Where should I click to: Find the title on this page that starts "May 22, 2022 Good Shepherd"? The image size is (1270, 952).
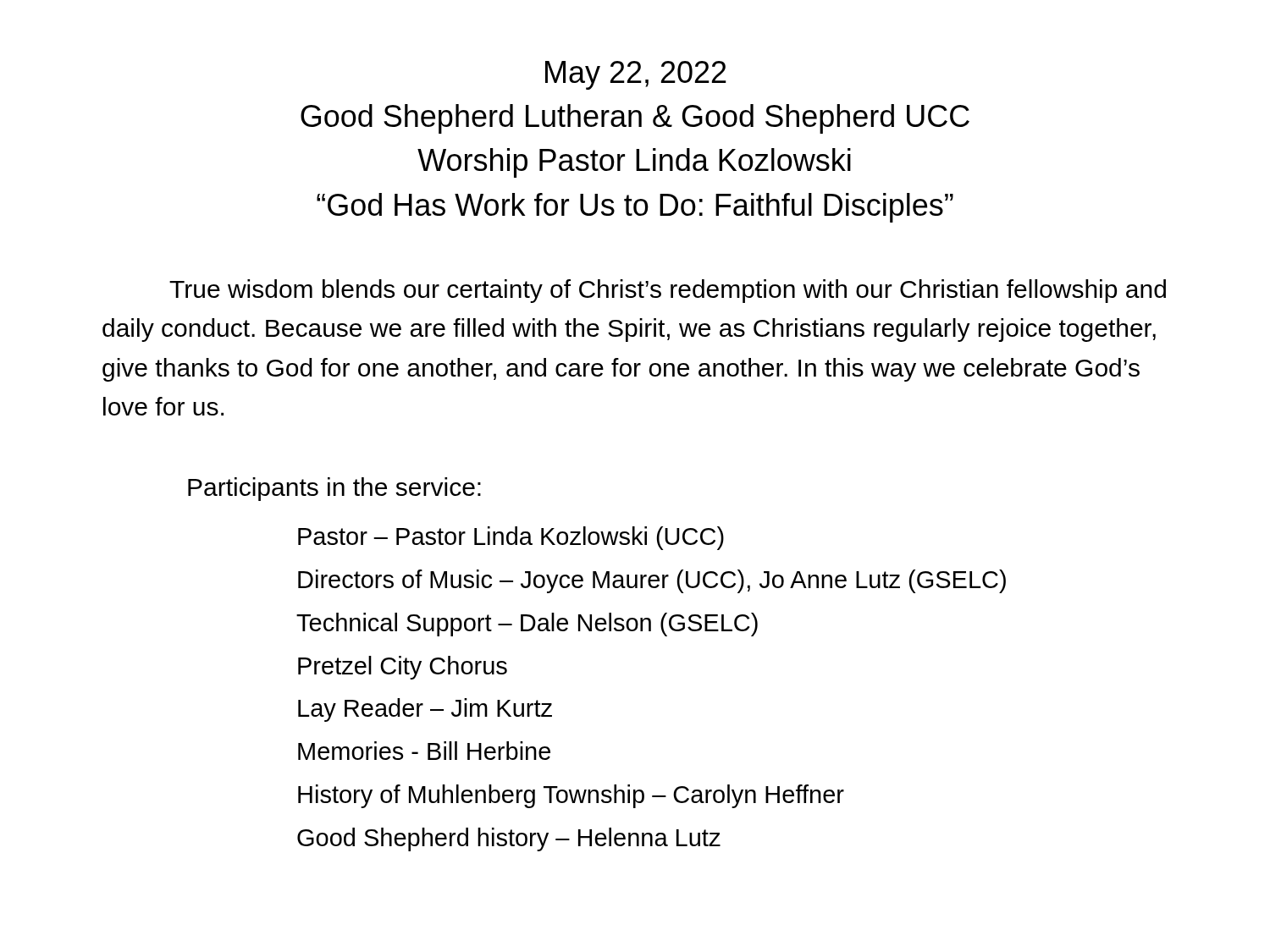point(635,139)
